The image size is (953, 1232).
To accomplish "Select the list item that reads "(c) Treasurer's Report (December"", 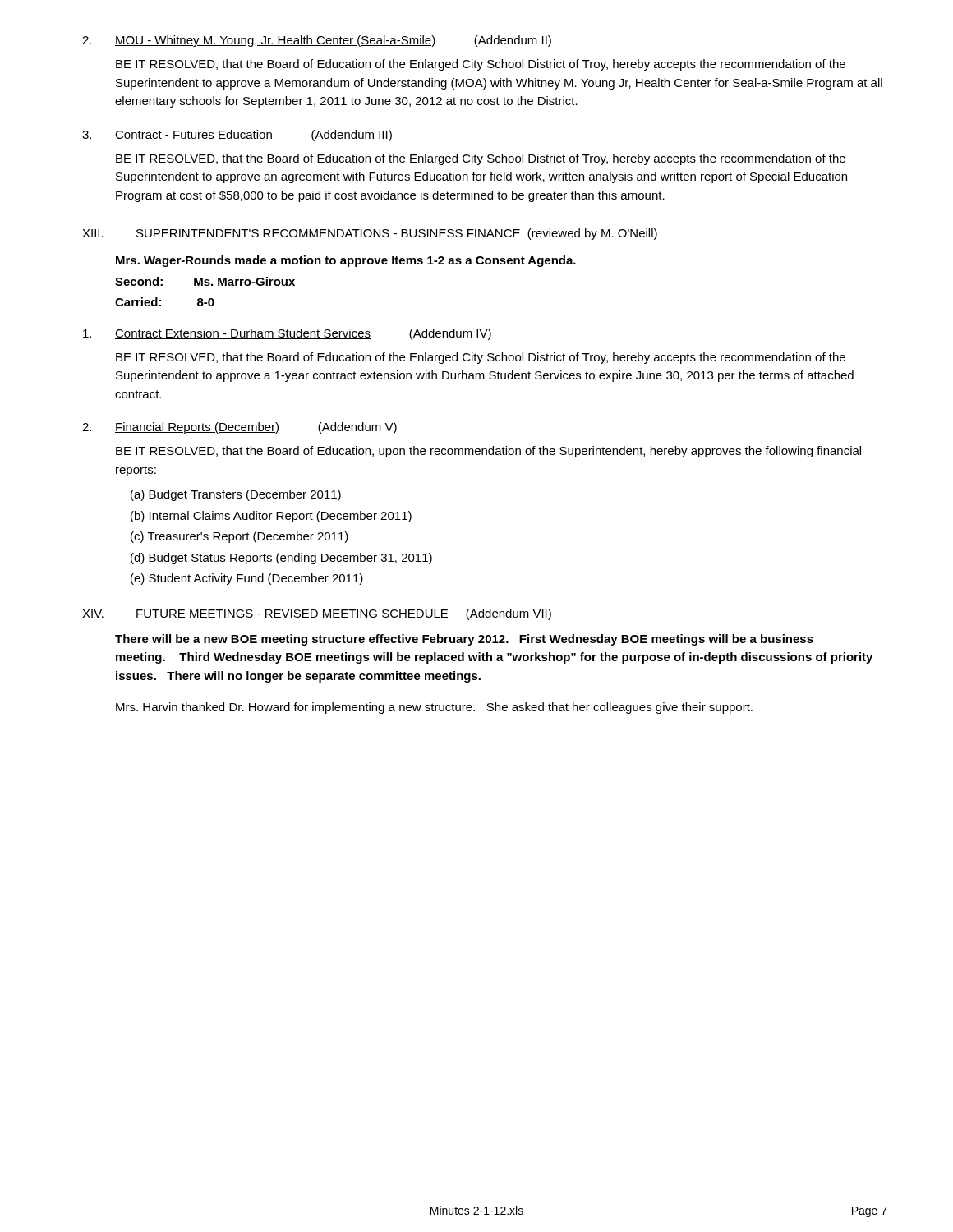I will (239, 536).
